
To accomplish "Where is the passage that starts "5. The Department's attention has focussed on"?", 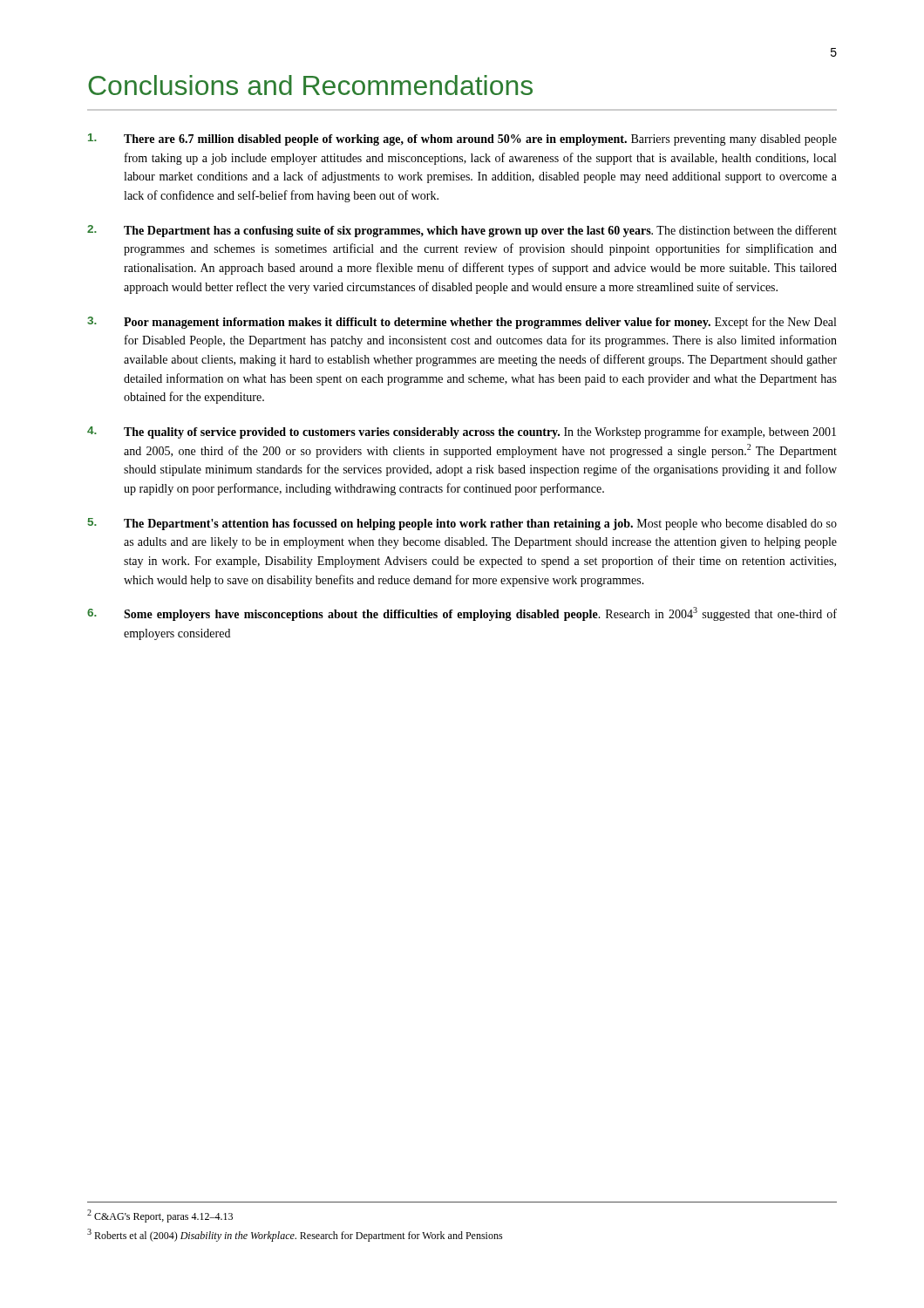I will [x=462, y=552].
